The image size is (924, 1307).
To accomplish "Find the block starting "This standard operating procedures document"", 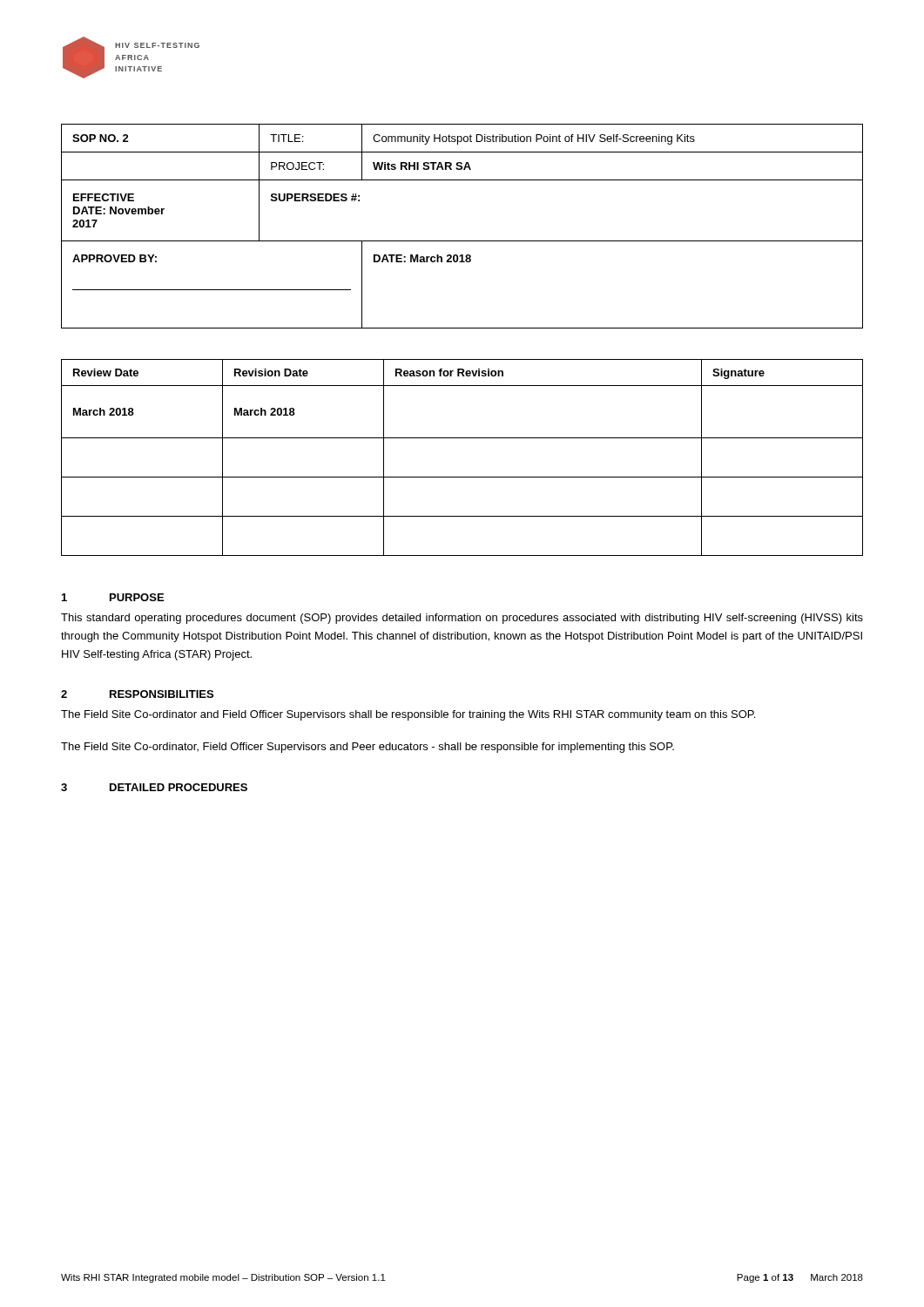I will [462, 635].
